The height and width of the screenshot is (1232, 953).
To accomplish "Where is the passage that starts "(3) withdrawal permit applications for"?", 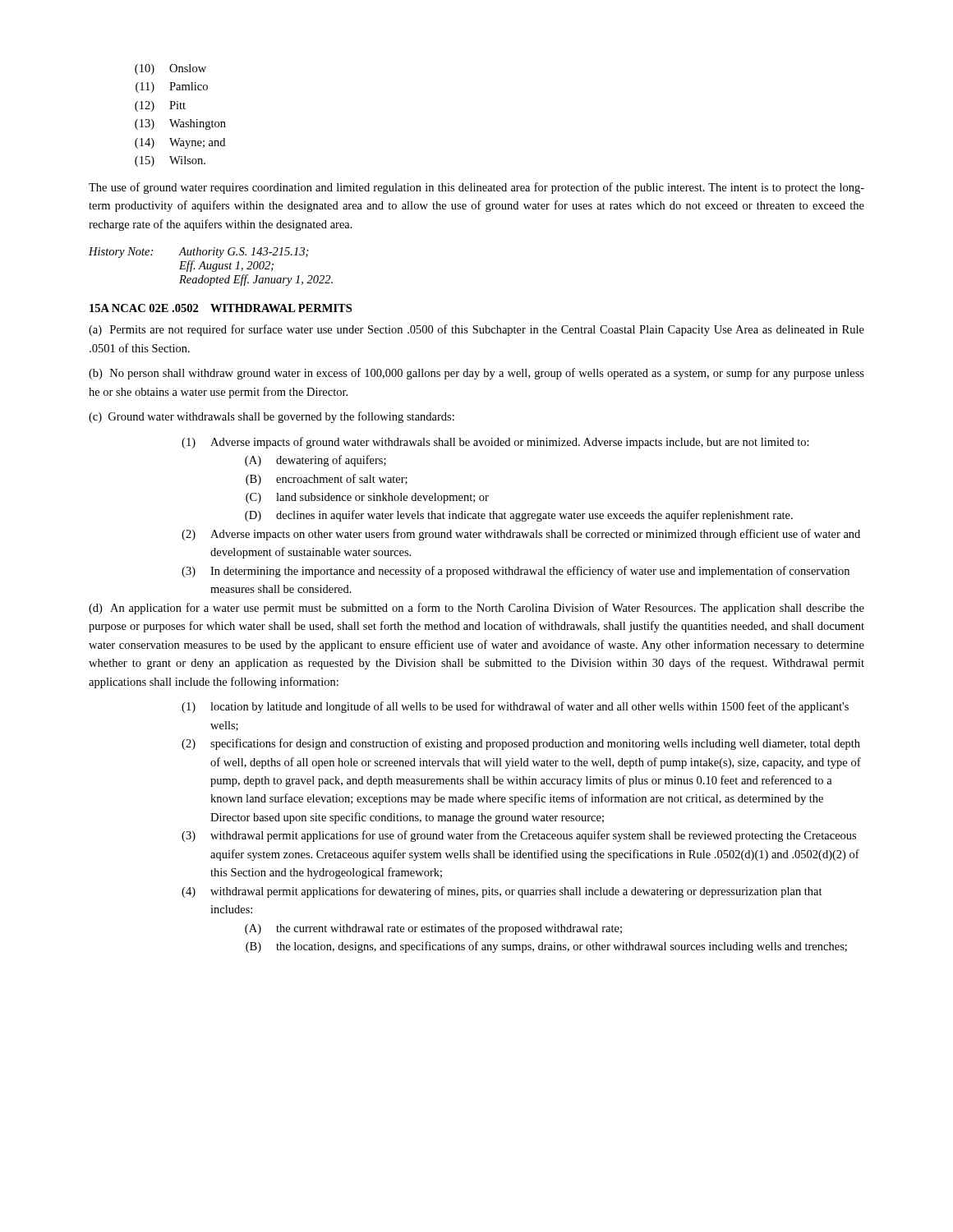I will click(509, 854).
